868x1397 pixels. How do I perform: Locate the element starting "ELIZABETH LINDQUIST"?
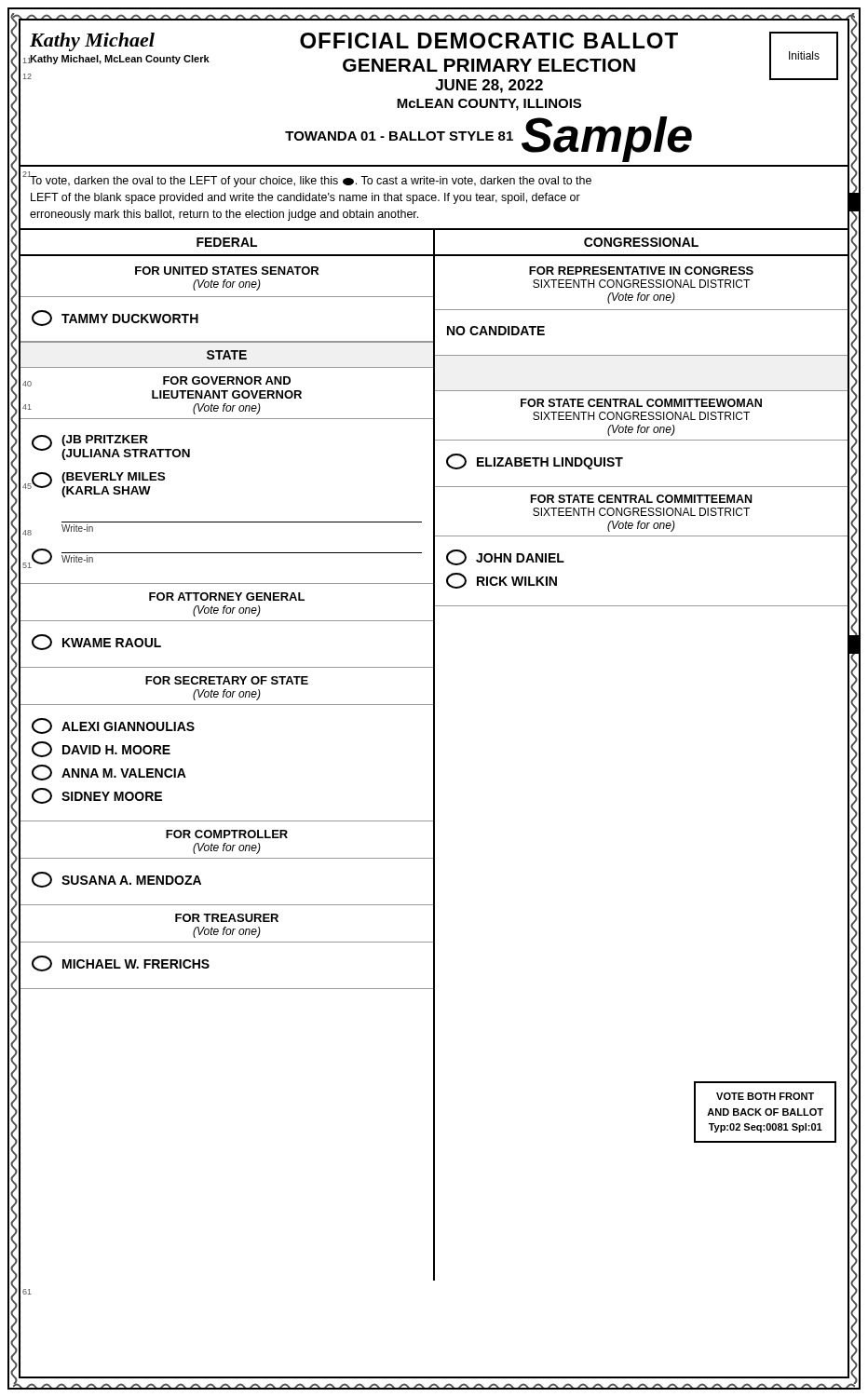click(x=535, y=462)
